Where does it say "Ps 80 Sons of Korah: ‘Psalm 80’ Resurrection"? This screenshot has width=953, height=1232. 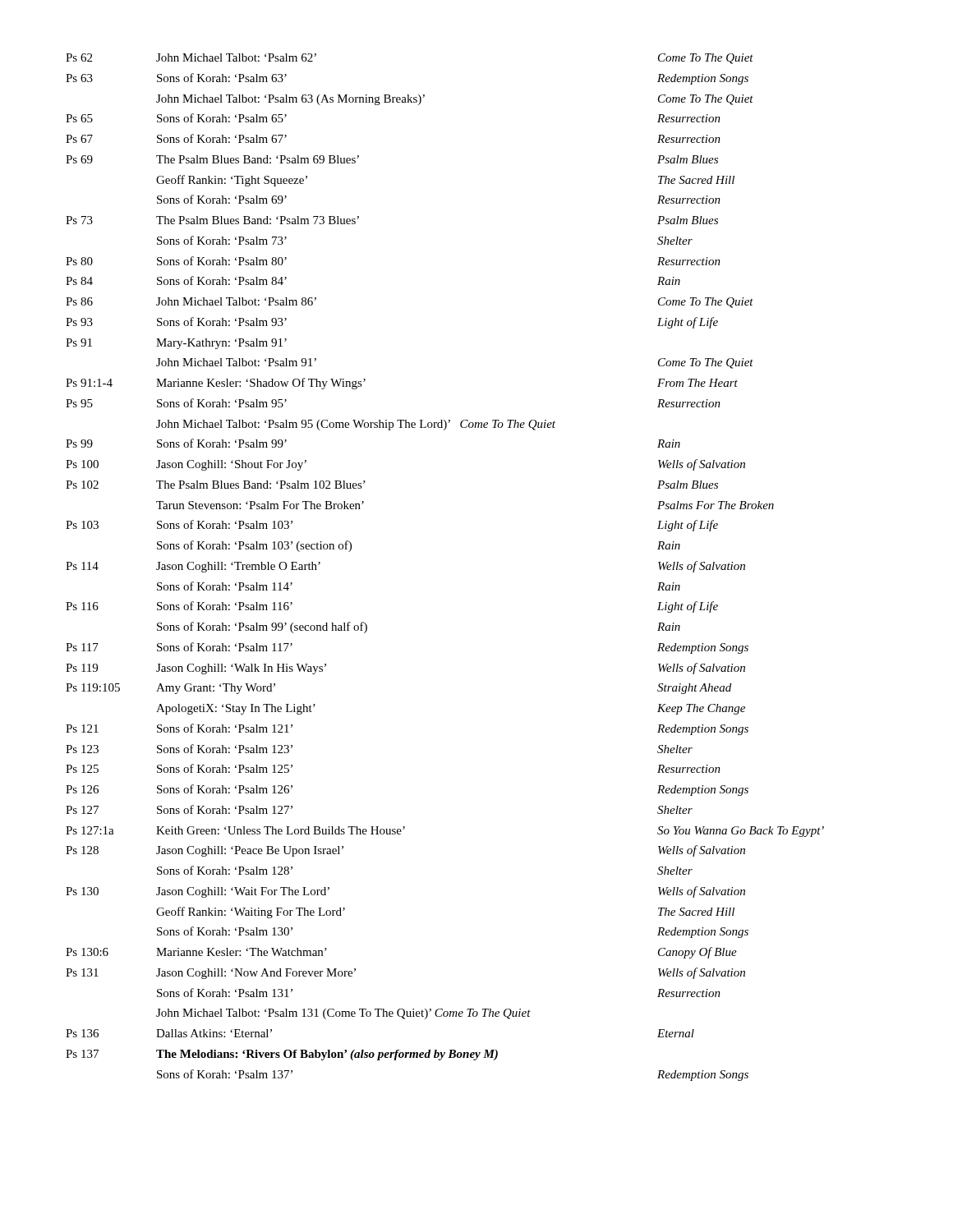(x=75, y=260)
